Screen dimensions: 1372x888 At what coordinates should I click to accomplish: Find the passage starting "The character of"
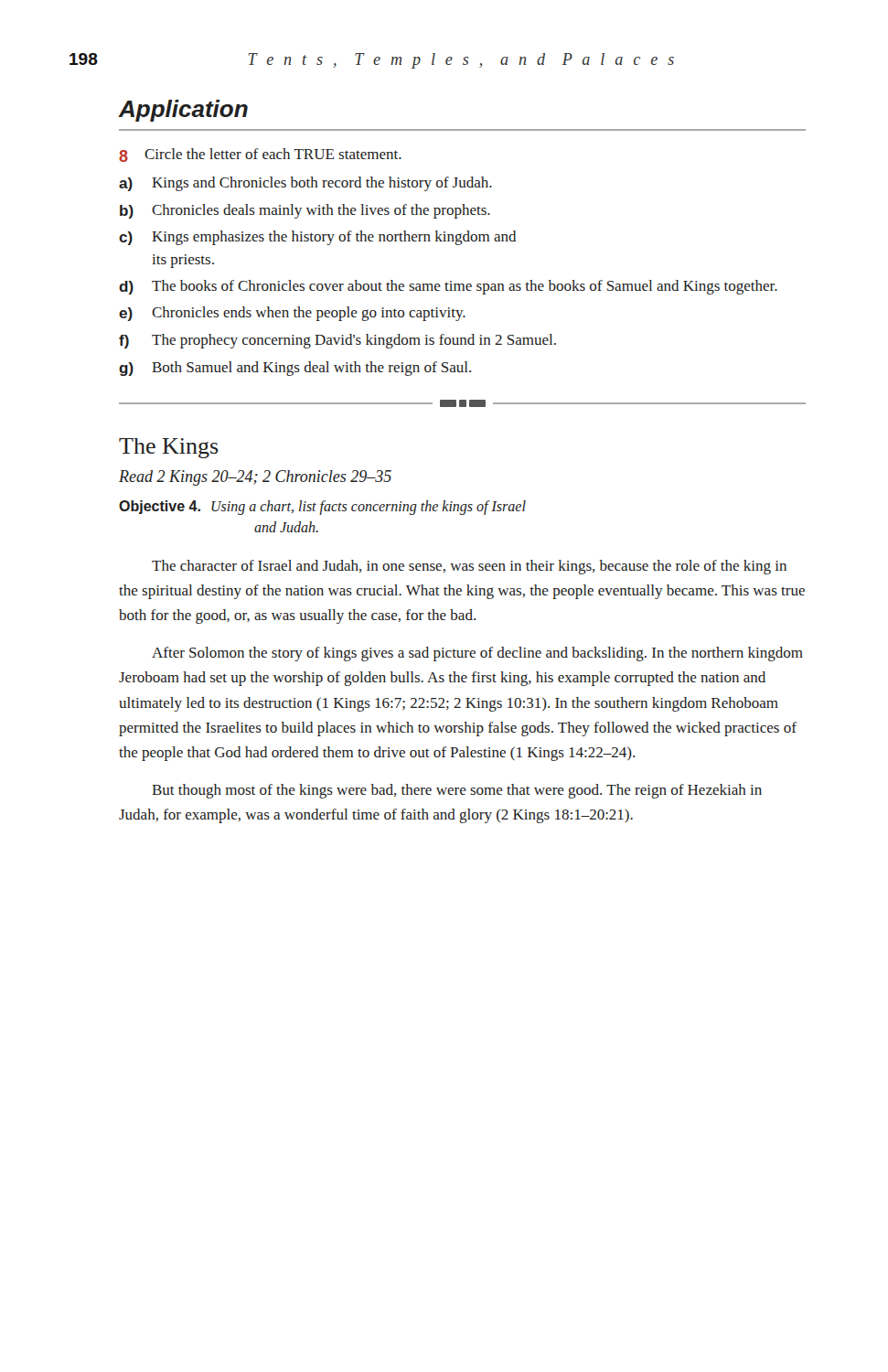click(462, 590)
